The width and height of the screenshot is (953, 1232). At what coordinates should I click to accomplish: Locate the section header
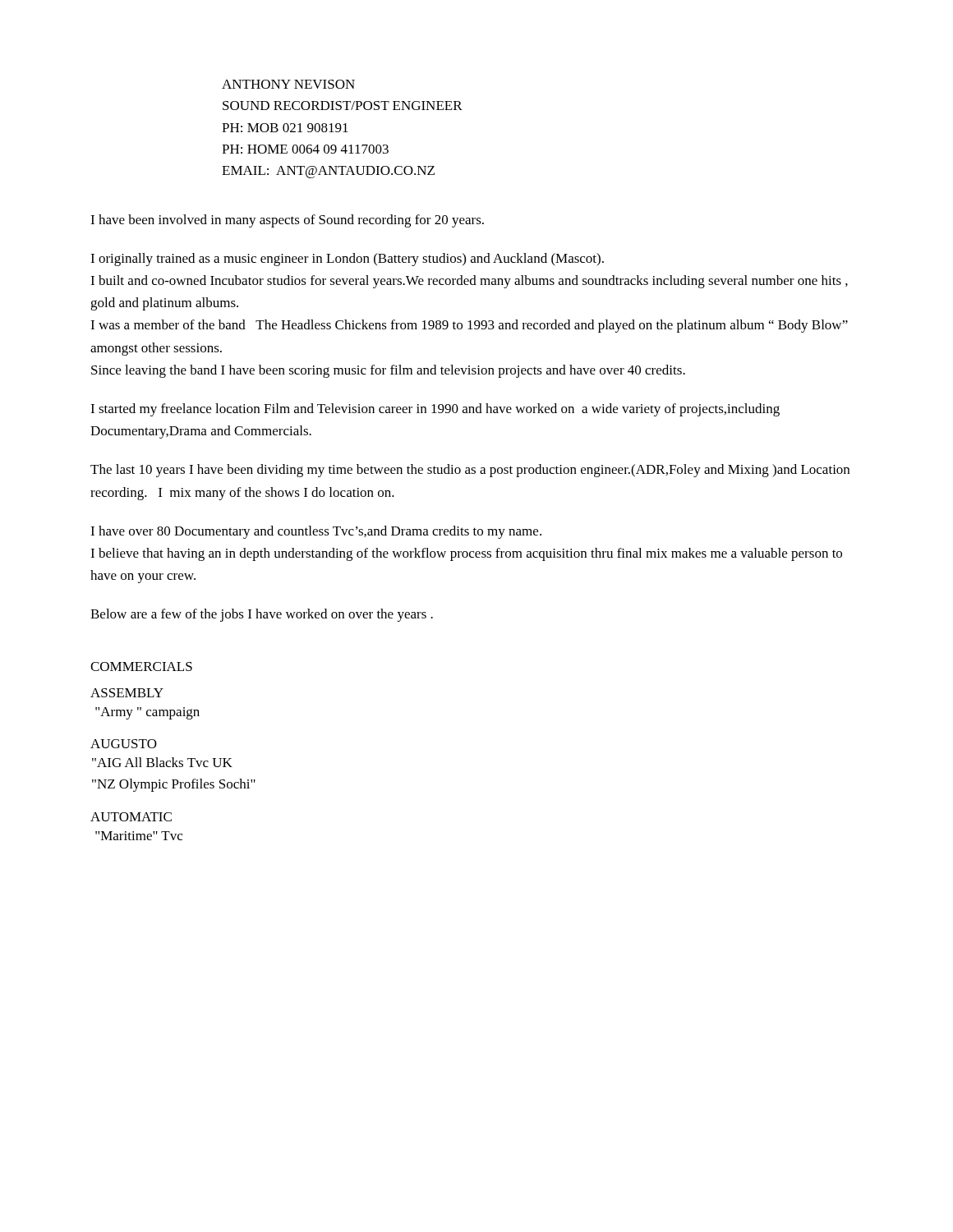coord(142,666)
